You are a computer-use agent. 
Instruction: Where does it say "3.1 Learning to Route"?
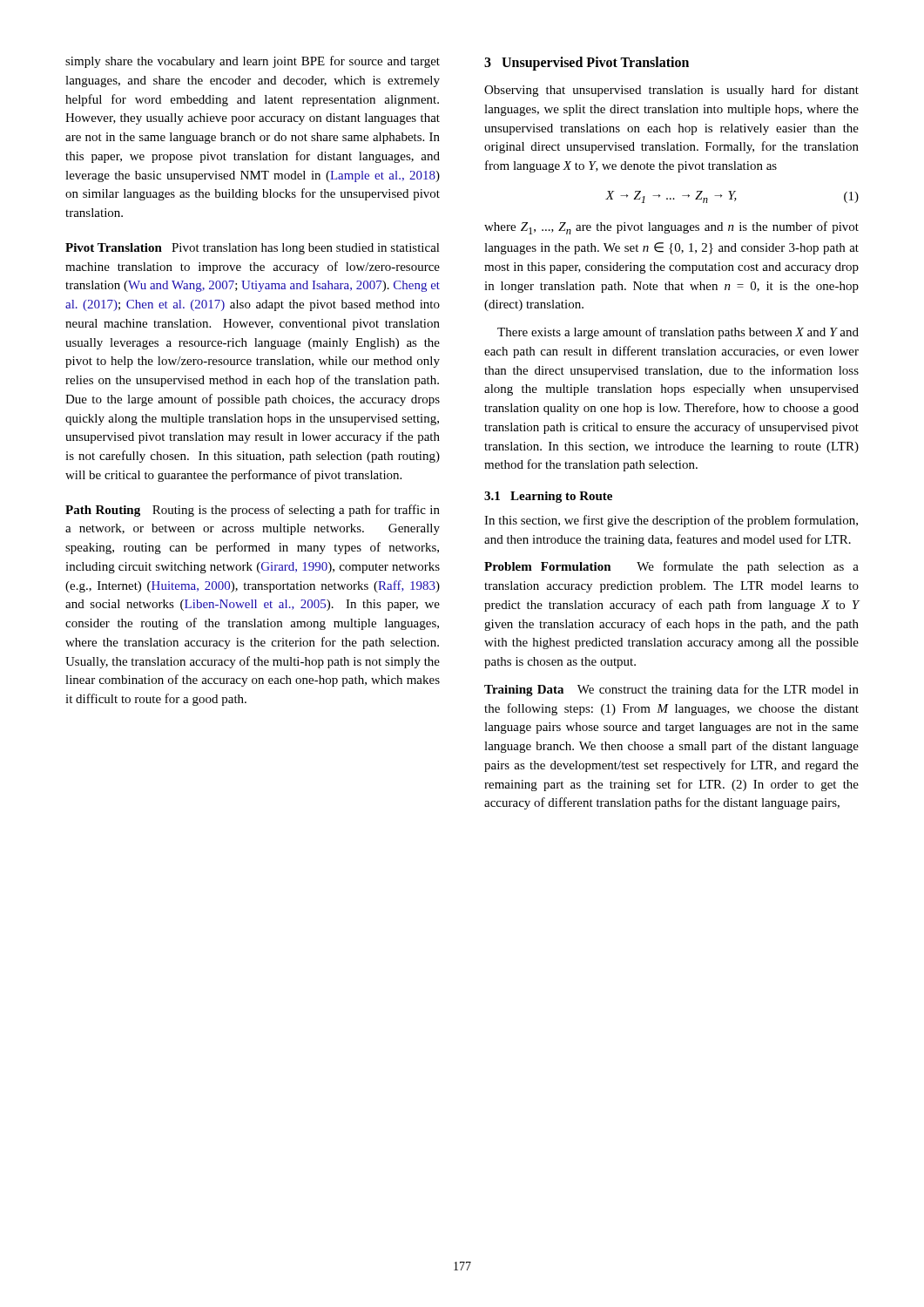pyautogui.click(x=548, y=497)
